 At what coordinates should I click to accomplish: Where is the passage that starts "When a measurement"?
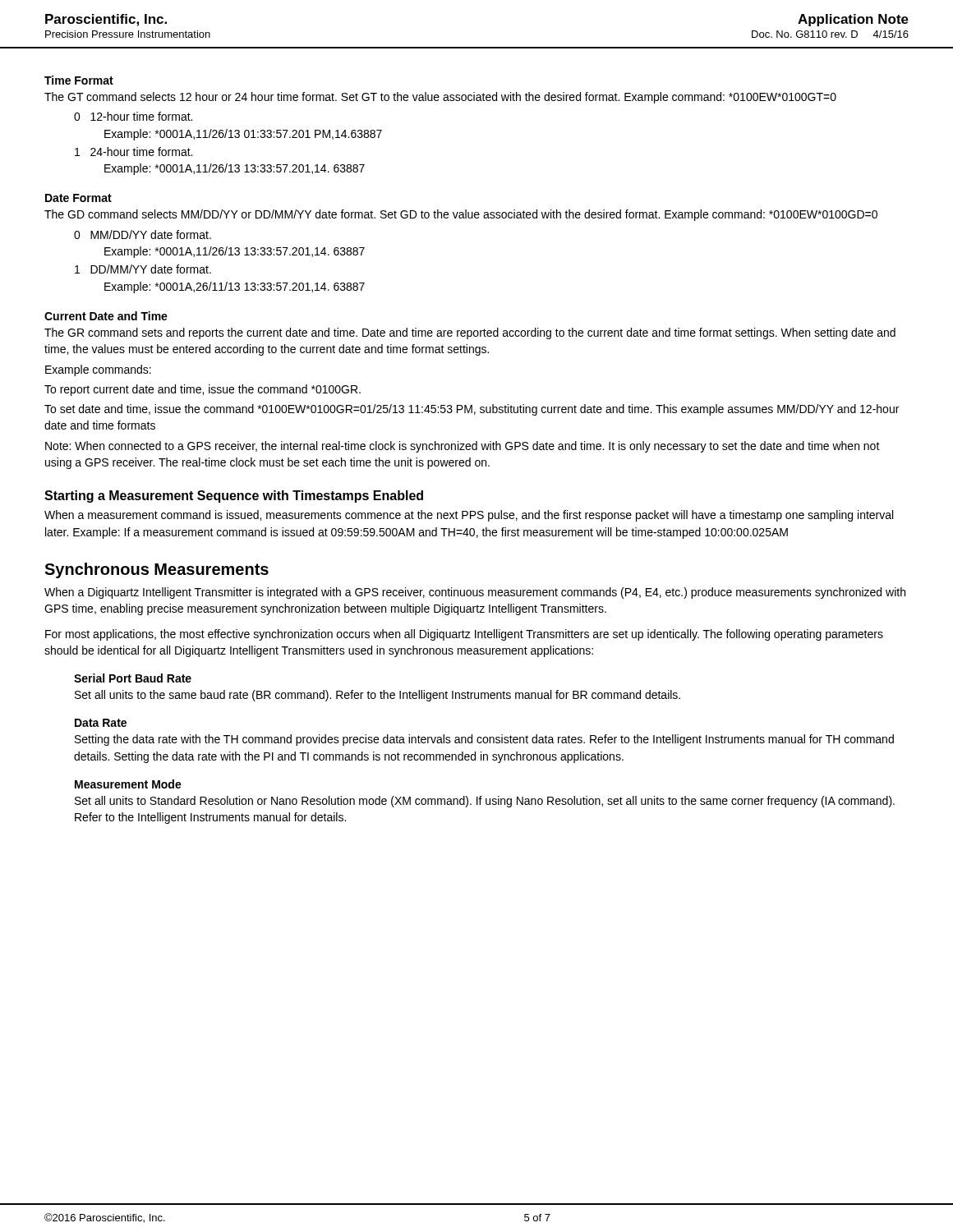(469, 524)
